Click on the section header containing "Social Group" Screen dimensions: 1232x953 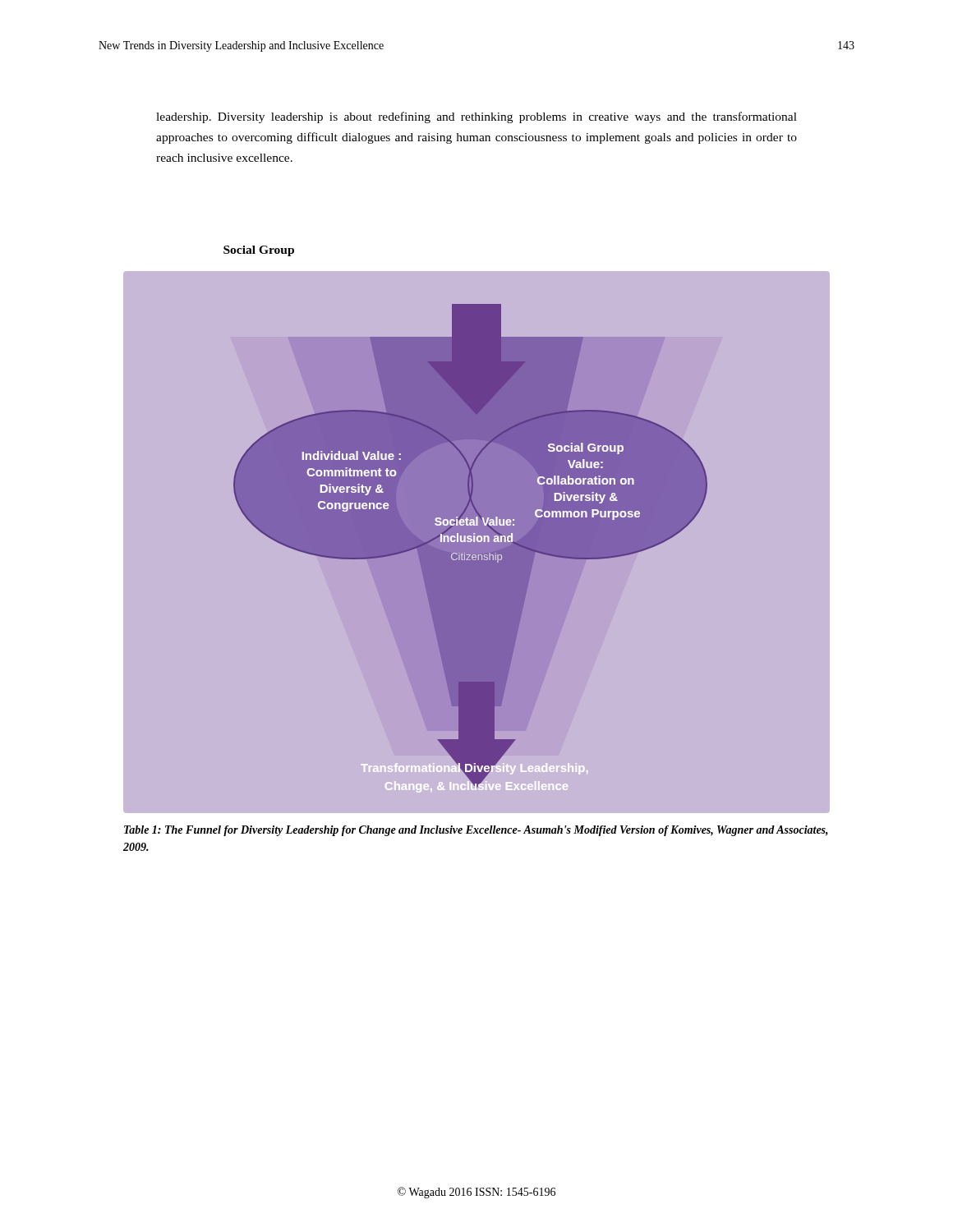(259, 249)
